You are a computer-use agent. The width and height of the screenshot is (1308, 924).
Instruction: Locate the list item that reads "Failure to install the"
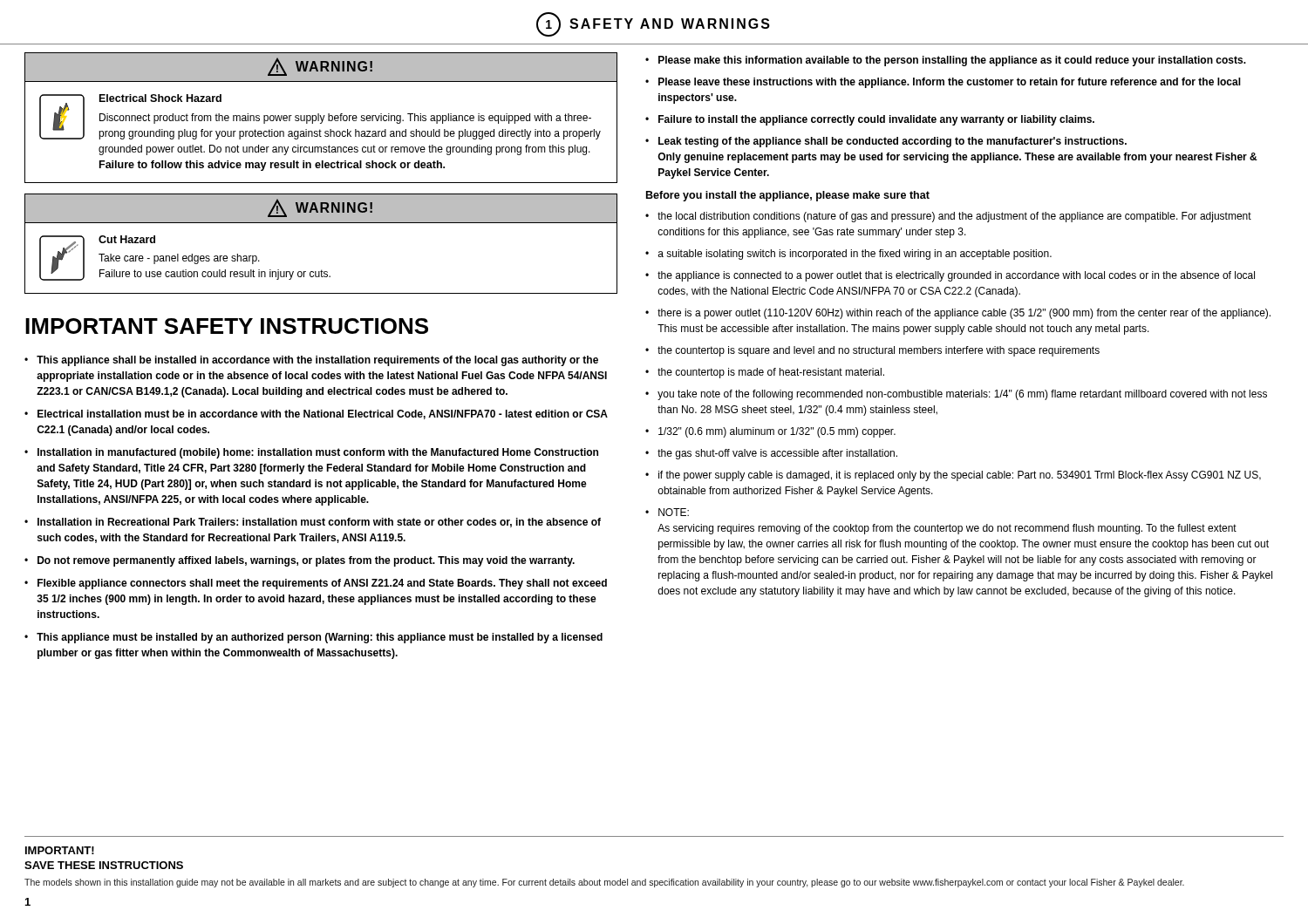[x=876, y=119]
